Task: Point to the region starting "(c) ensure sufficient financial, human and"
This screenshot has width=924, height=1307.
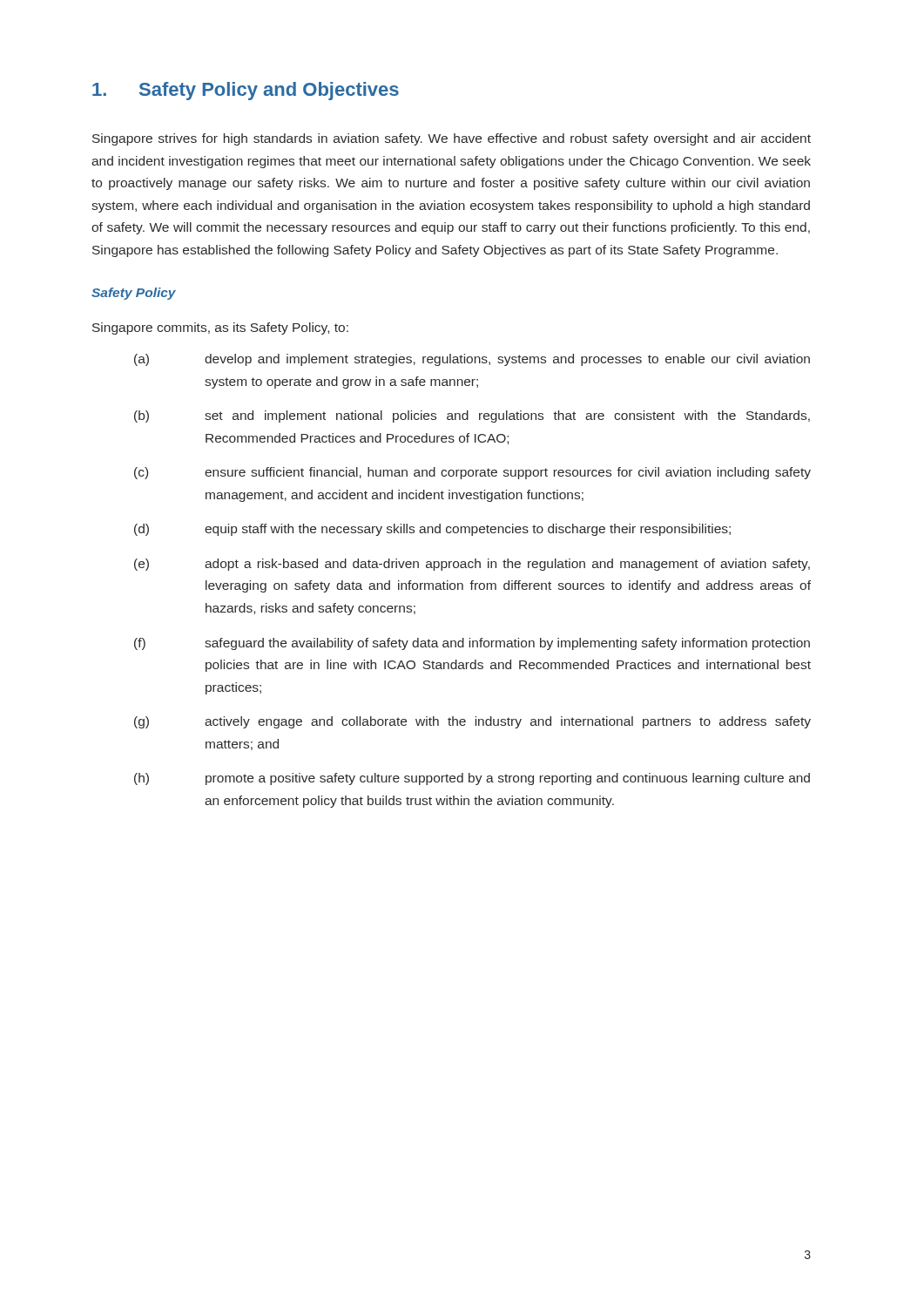Action: pos(451,483)
